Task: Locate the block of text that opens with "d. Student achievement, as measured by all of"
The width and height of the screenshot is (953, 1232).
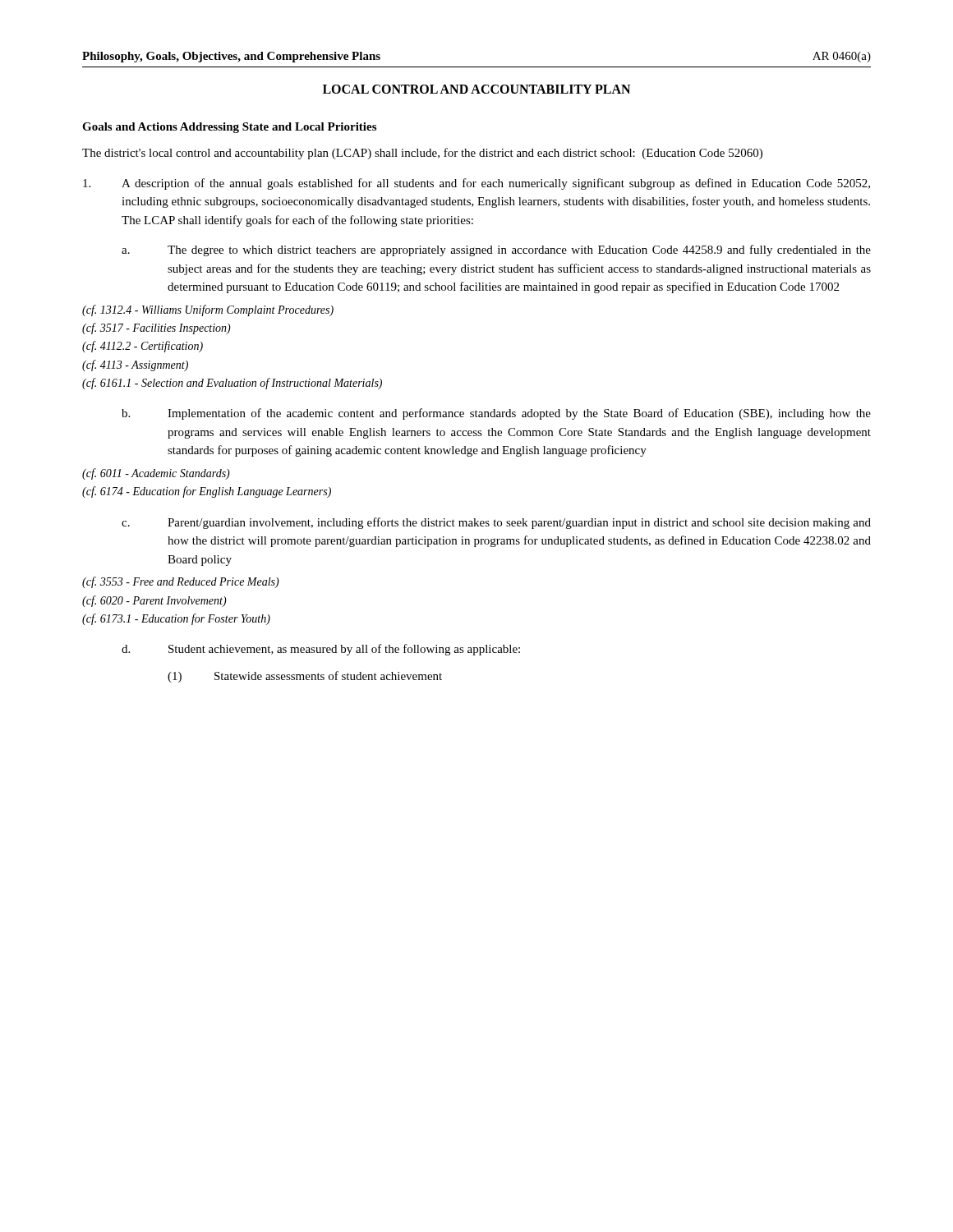Action: 496,649
